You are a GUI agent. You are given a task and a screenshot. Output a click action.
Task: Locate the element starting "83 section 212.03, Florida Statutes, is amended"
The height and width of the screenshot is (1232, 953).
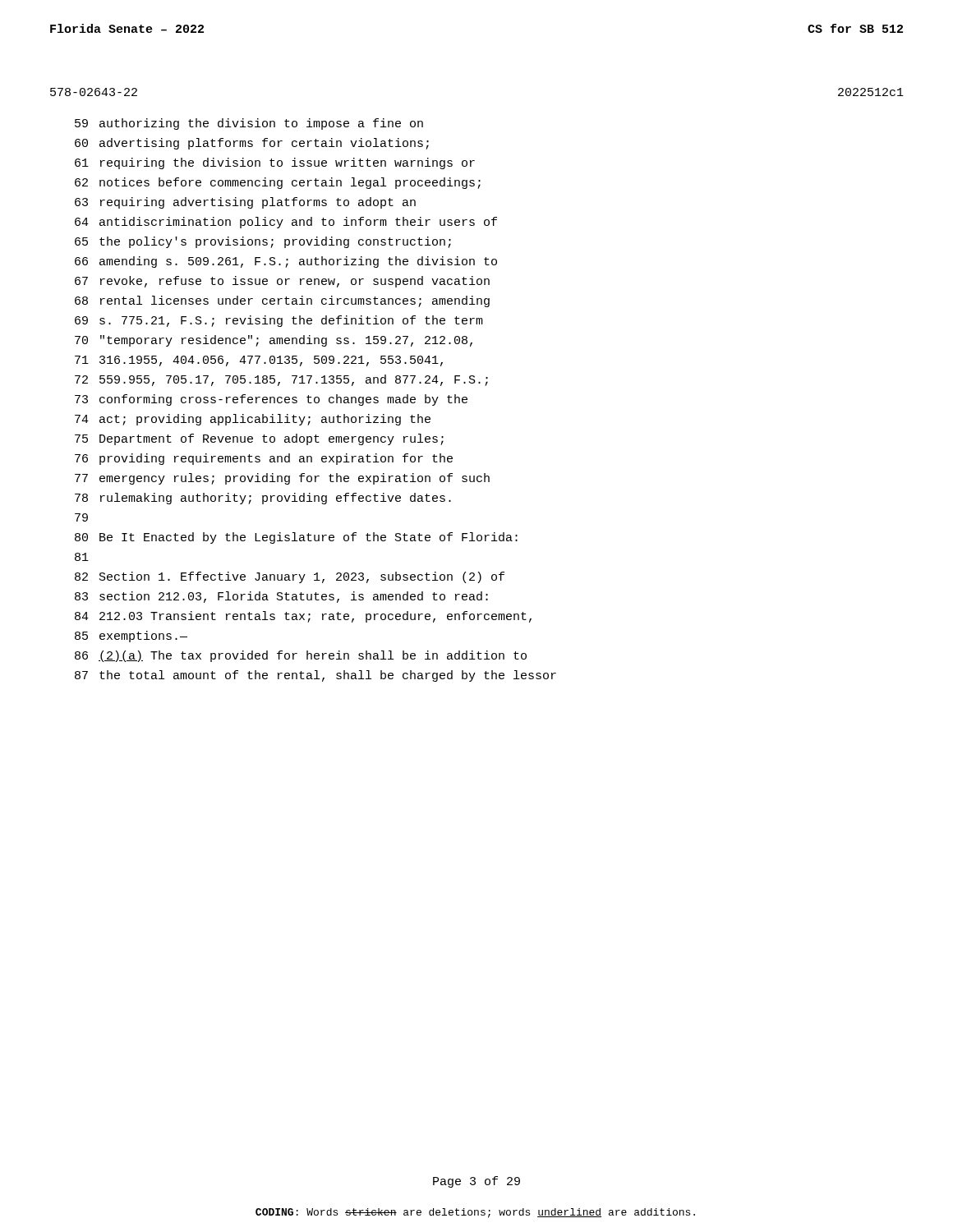476,598
